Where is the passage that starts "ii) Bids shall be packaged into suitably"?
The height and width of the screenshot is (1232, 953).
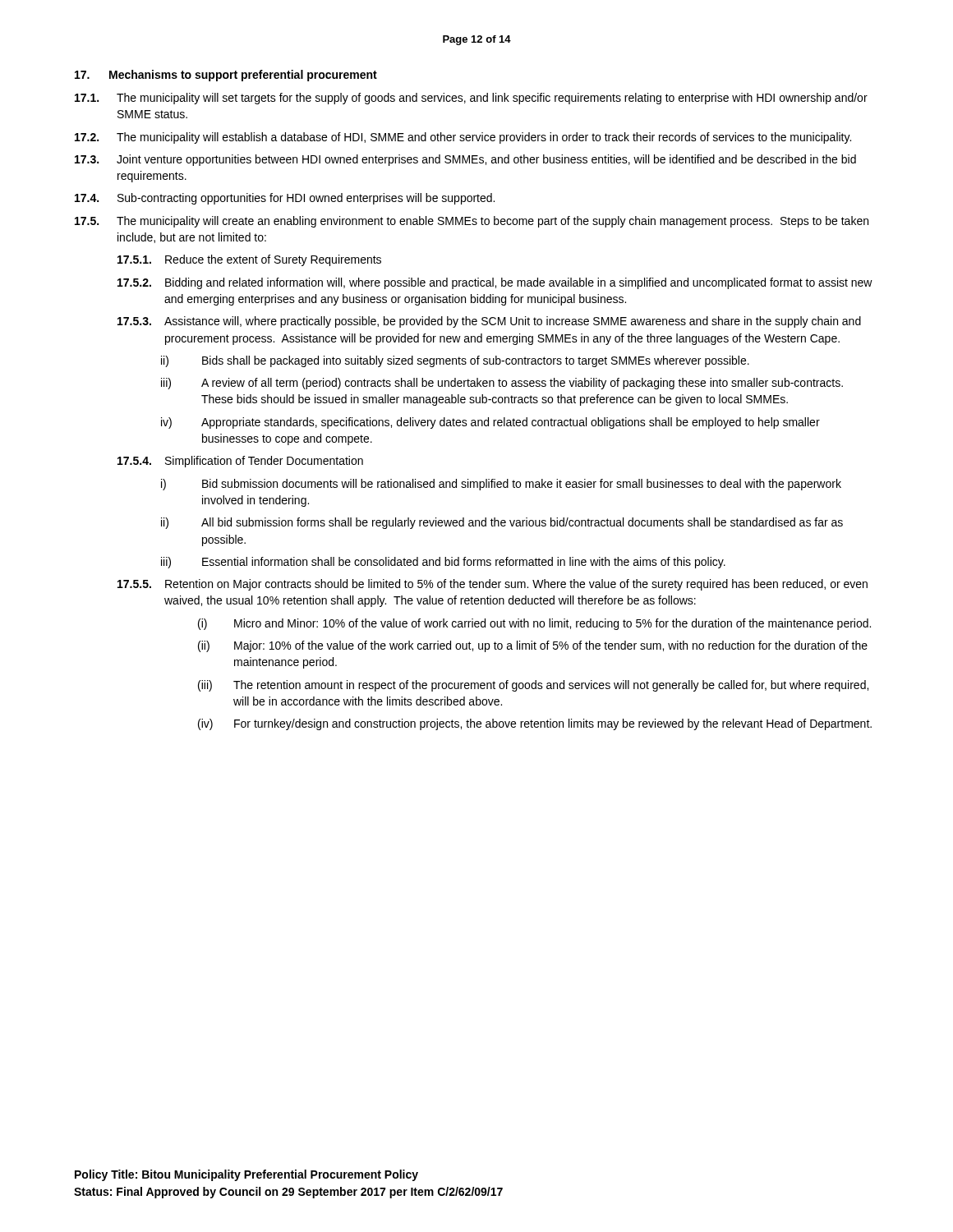pos(455,361)
